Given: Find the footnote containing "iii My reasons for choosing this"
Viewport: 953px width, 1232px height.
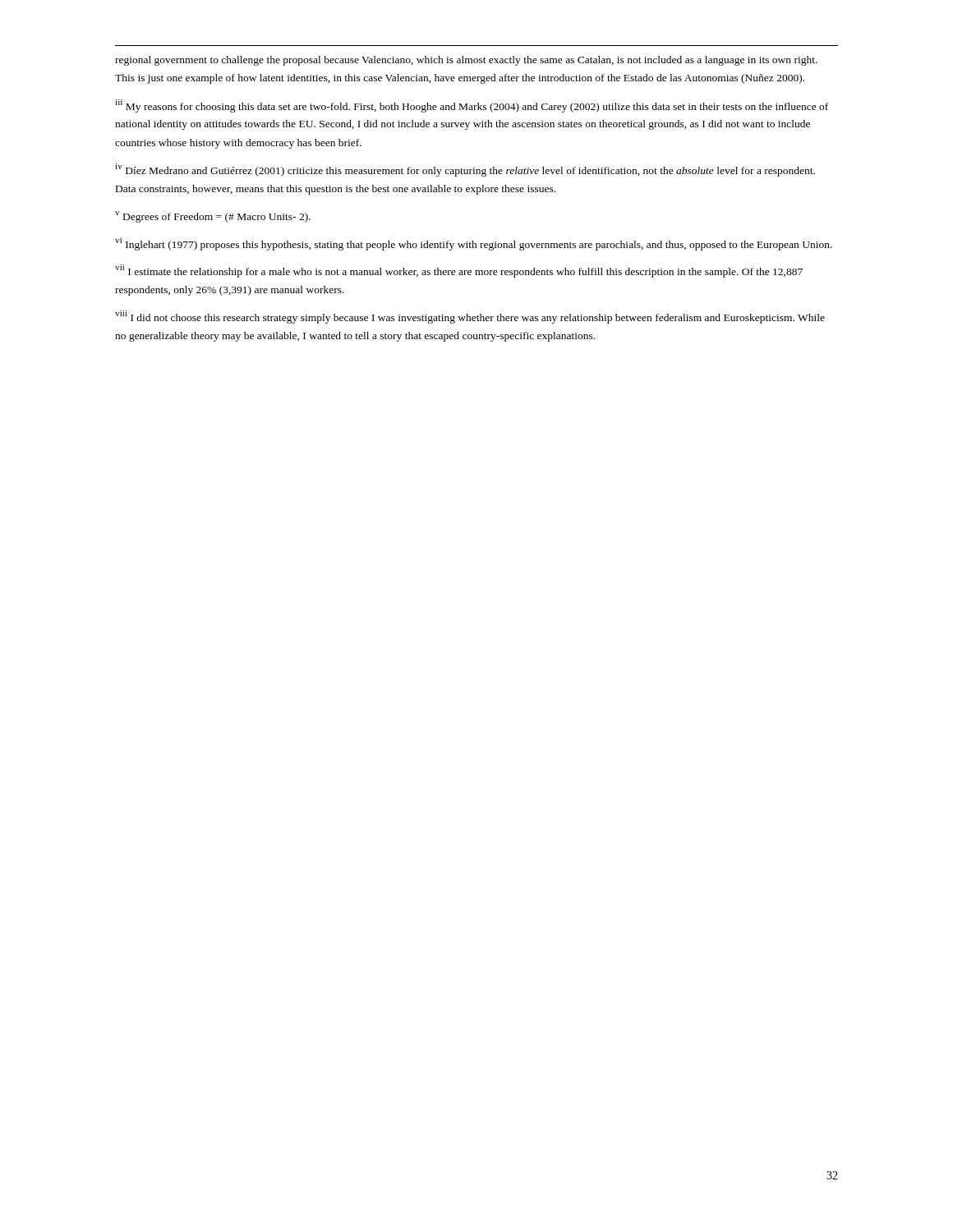Looking at the screenshot, I should pyautogui.click(x=476, y=123).
